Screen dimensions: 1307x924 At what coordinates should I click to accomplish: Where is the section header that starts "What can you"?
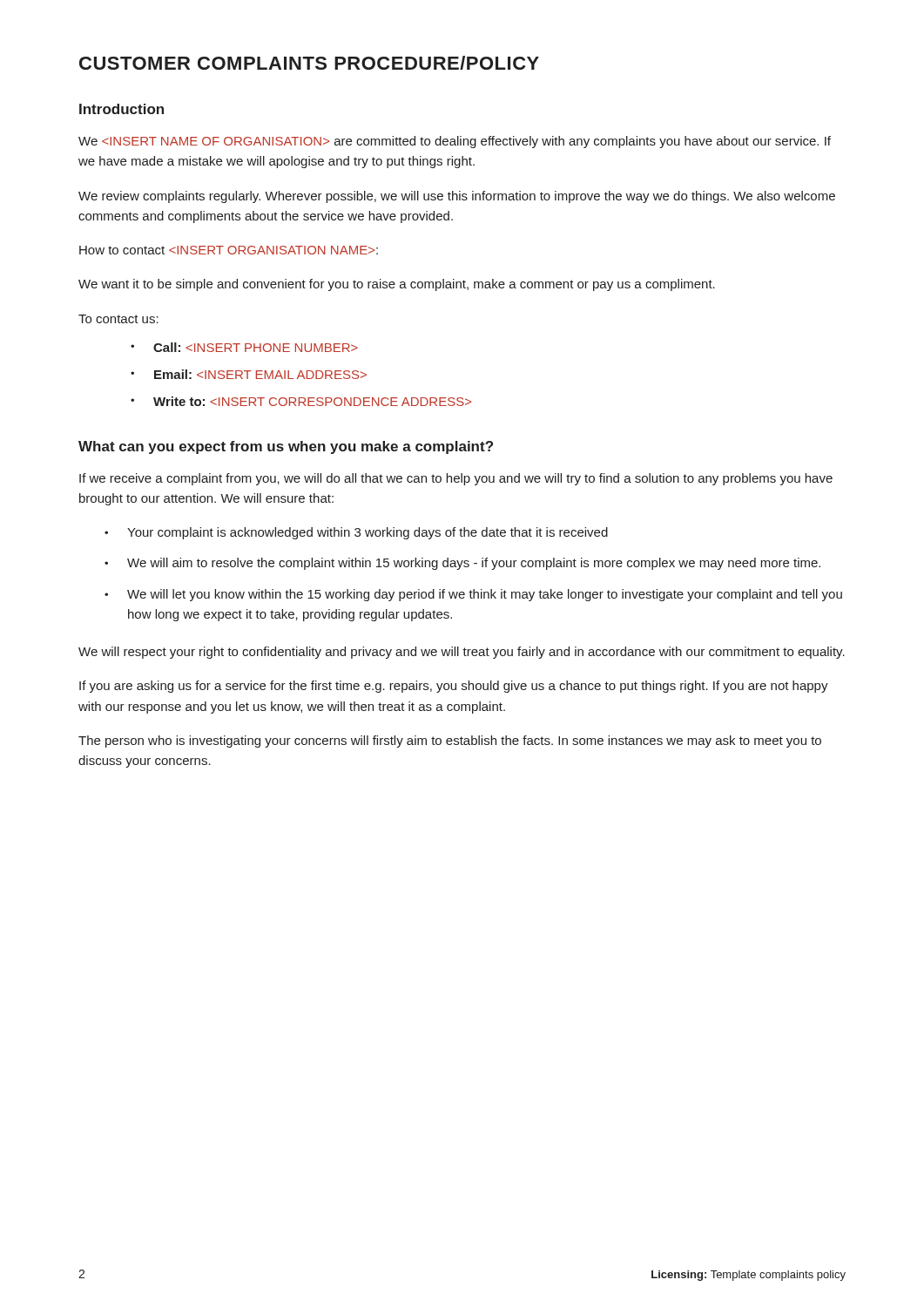[462, 447]
